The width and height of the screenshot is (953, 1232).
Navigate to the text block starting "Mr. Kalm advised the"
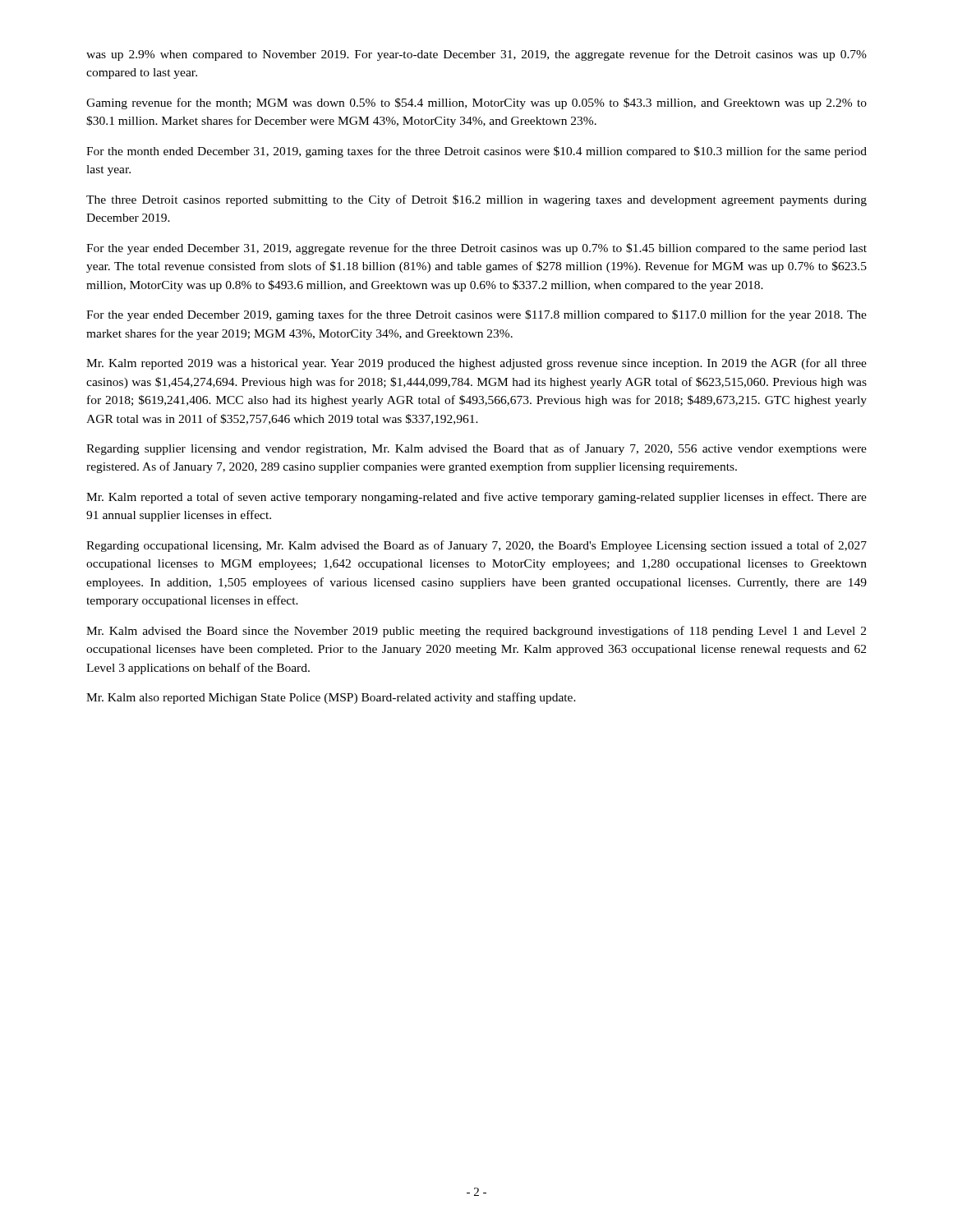point(476,649)
